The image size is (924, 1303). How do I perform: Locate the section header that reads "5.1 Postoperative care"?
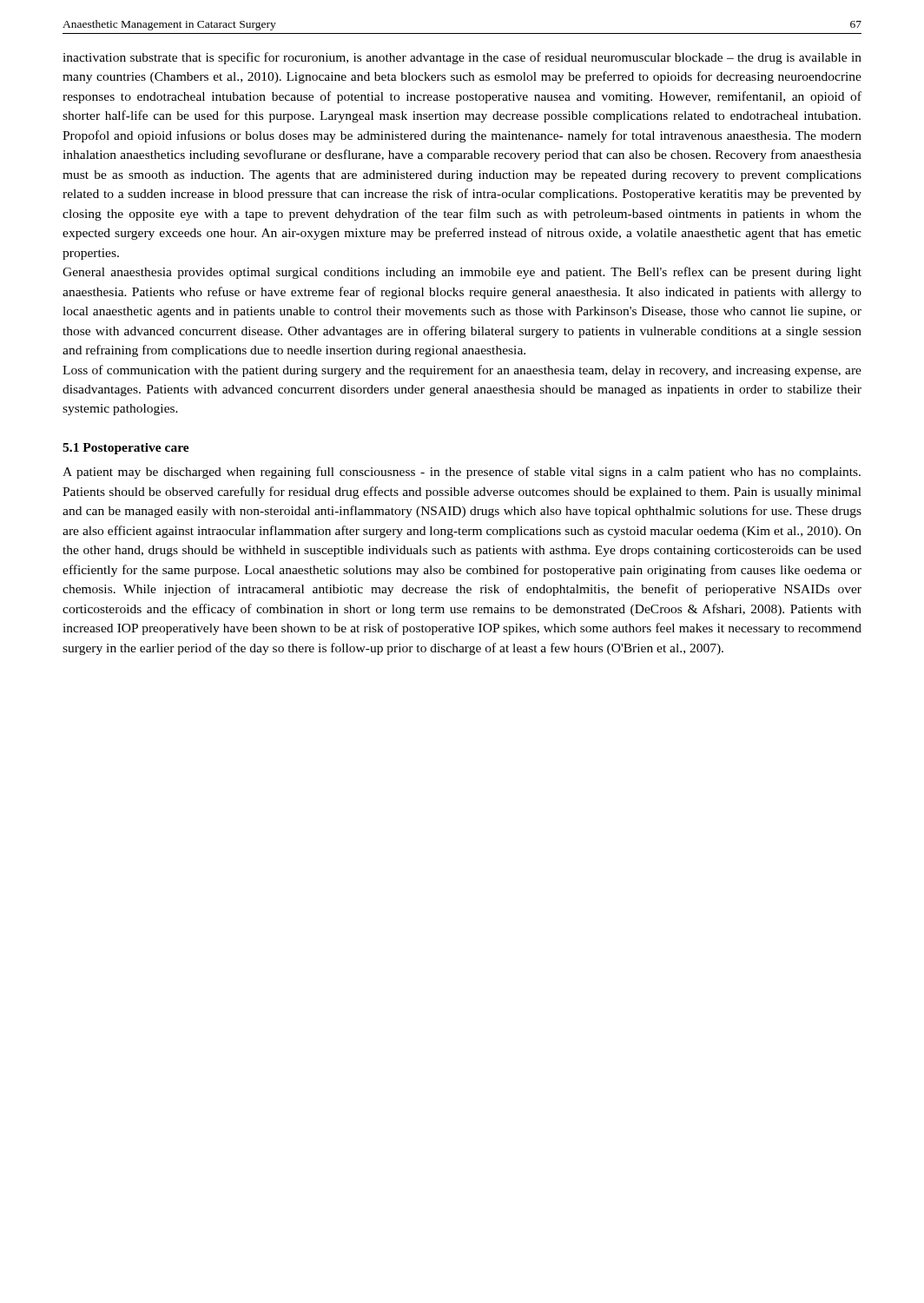(x=126, y=447)
